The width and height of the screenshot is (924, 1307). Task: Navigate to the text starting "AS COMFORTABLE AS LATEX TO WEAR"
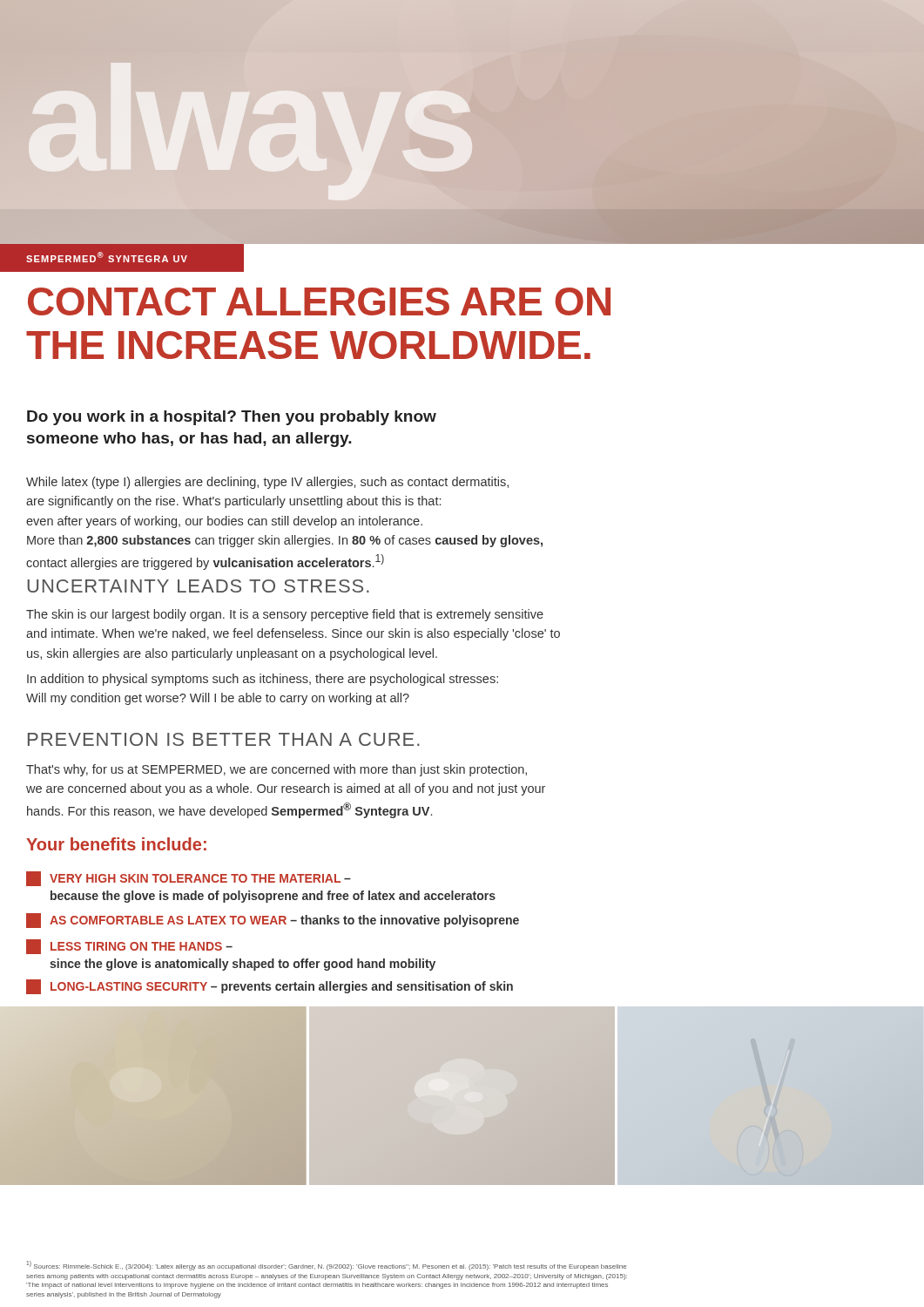[273, 920]
